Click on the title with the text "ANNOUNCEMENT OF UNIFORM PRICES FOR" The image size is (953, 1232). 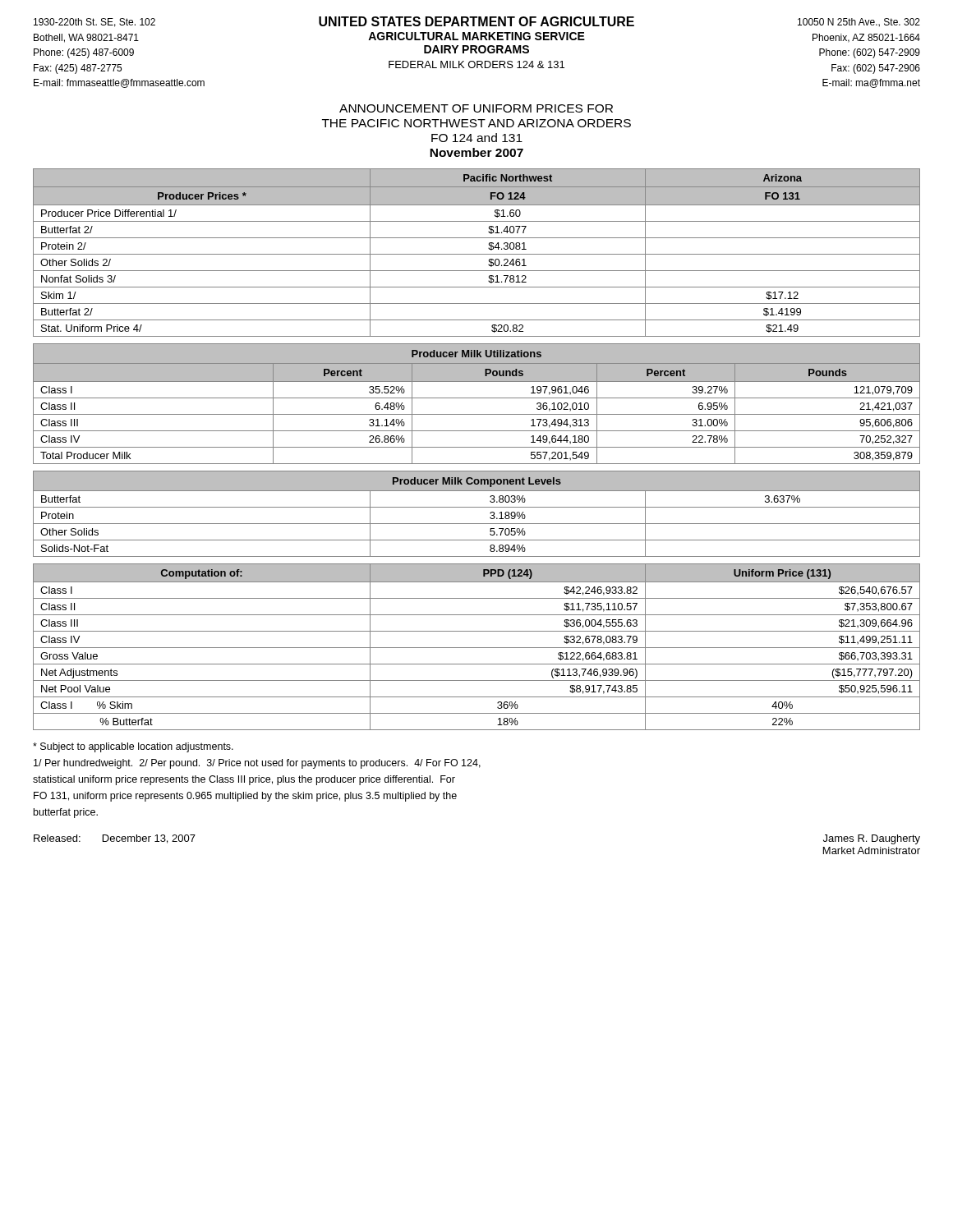tap(476, 131)
